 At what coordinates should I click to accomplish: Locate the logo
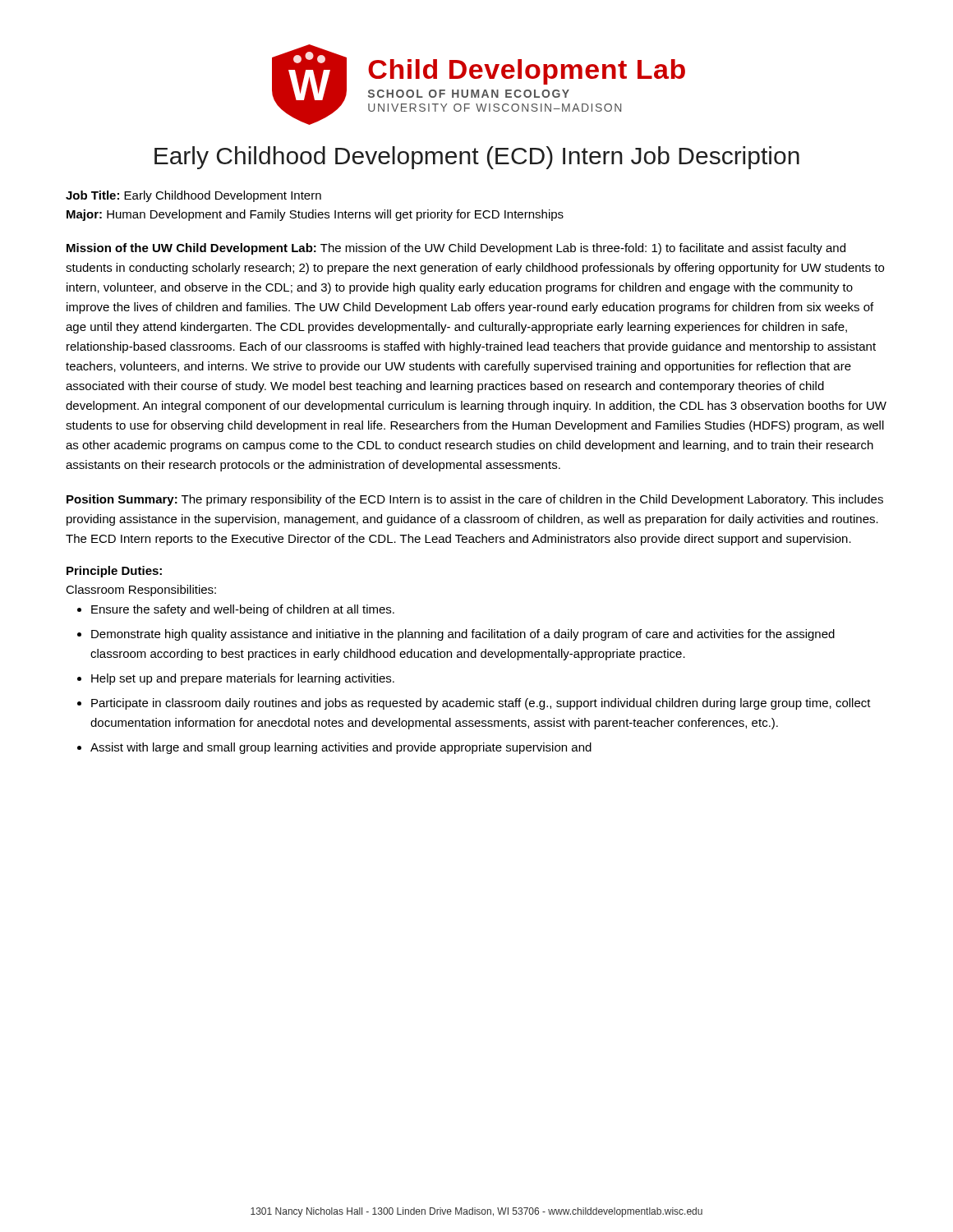click(x=476, y=76)
